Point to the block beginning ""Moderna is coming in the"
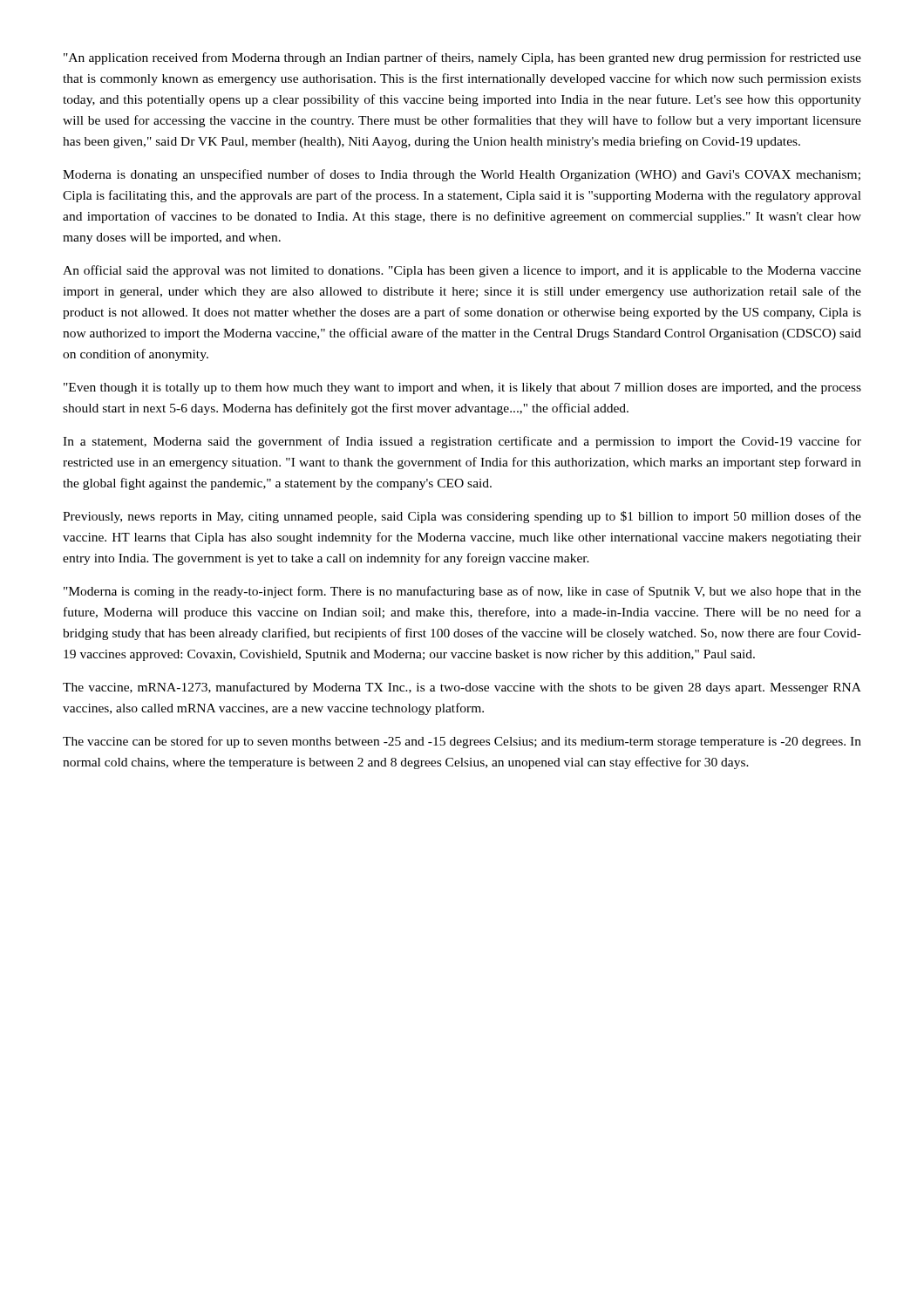This screenshot has width=924, height=1308. [x=462, y=622]
